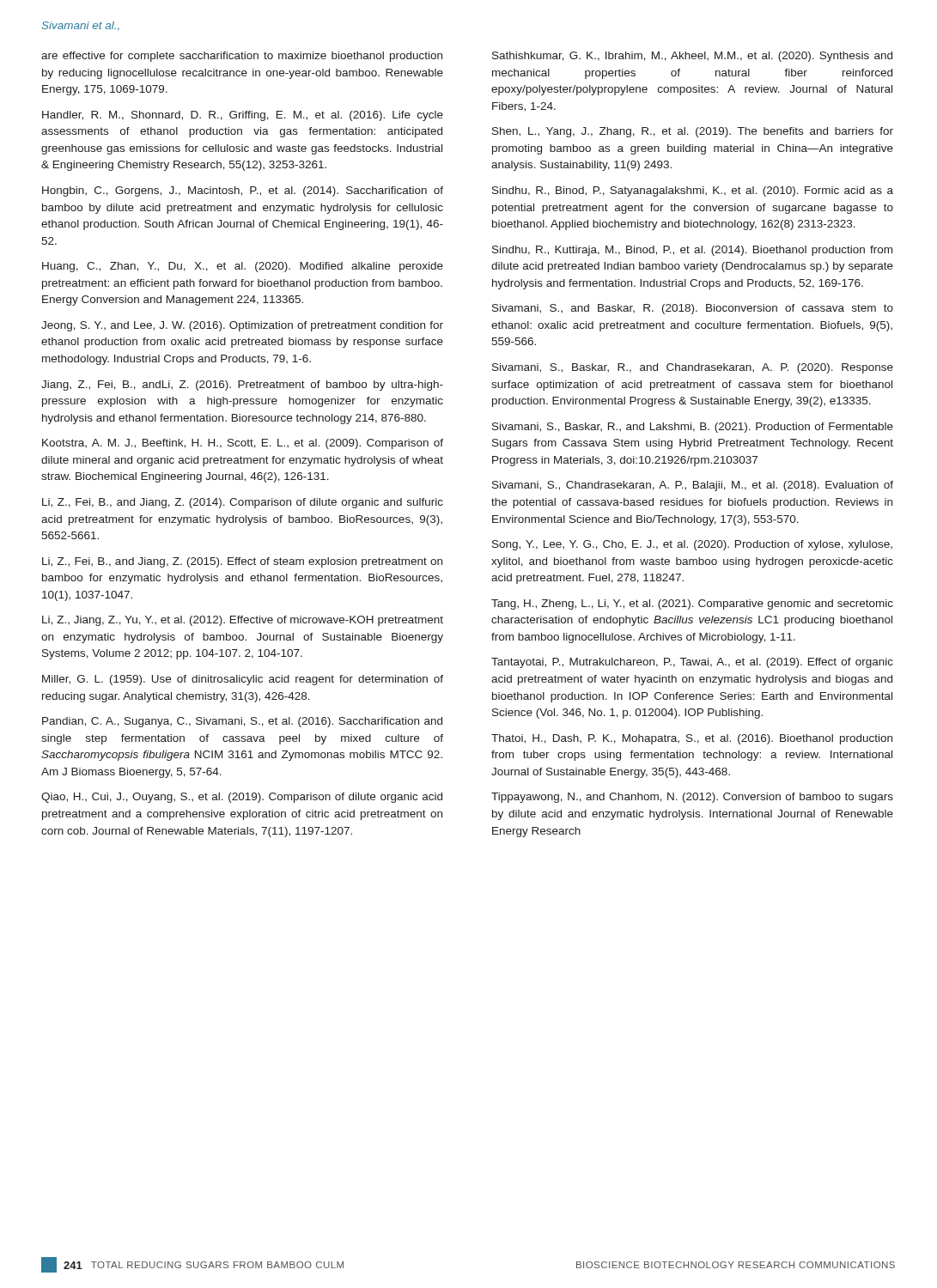
Task: Point to the block beginning "Tantayotai, P., Mutrakulchareon, P., Tawai, A., et al."
Action: point(692,687)
